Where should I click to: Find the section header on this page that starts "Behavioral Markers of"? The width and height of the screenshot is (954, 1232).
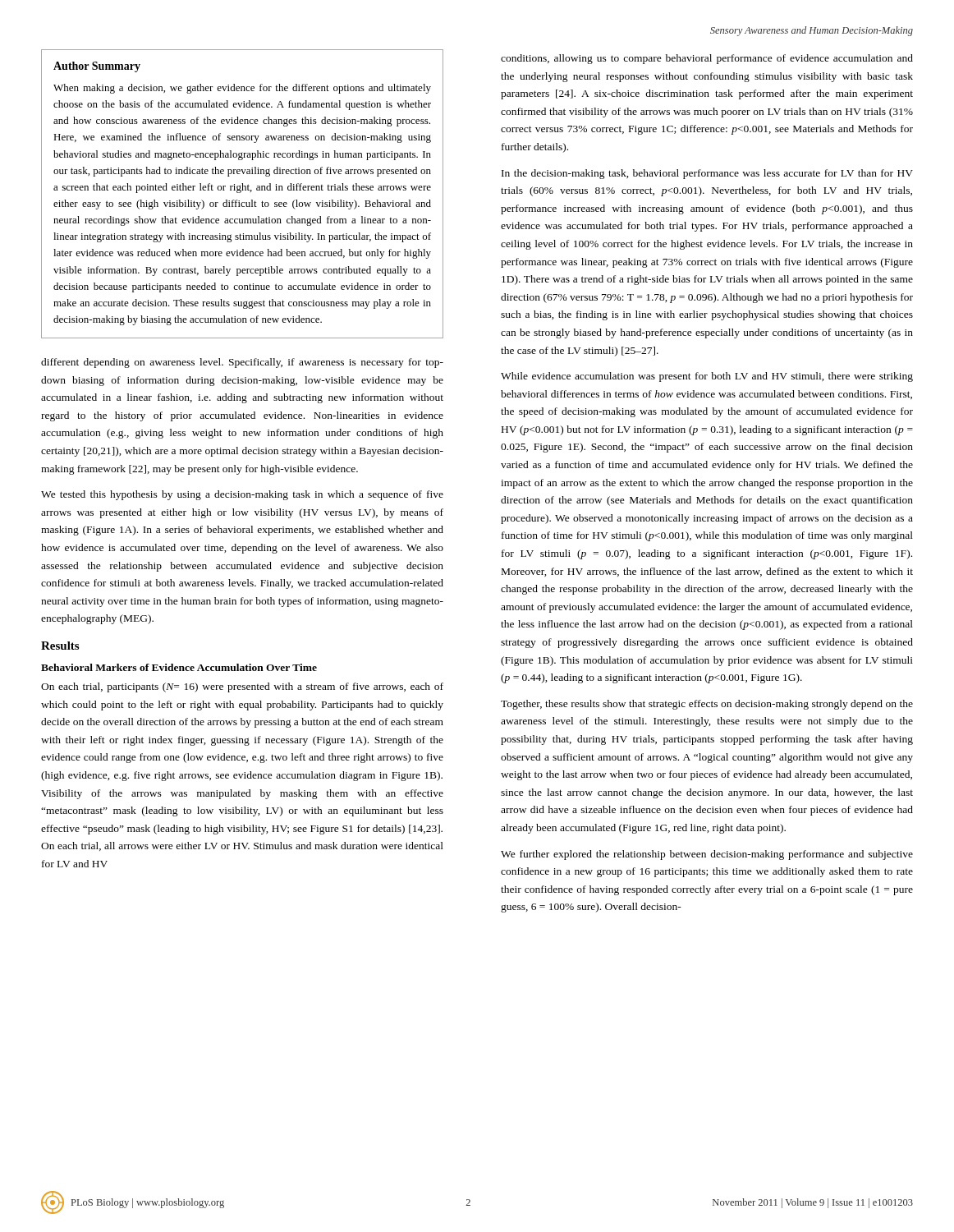[x=179, y=667]
